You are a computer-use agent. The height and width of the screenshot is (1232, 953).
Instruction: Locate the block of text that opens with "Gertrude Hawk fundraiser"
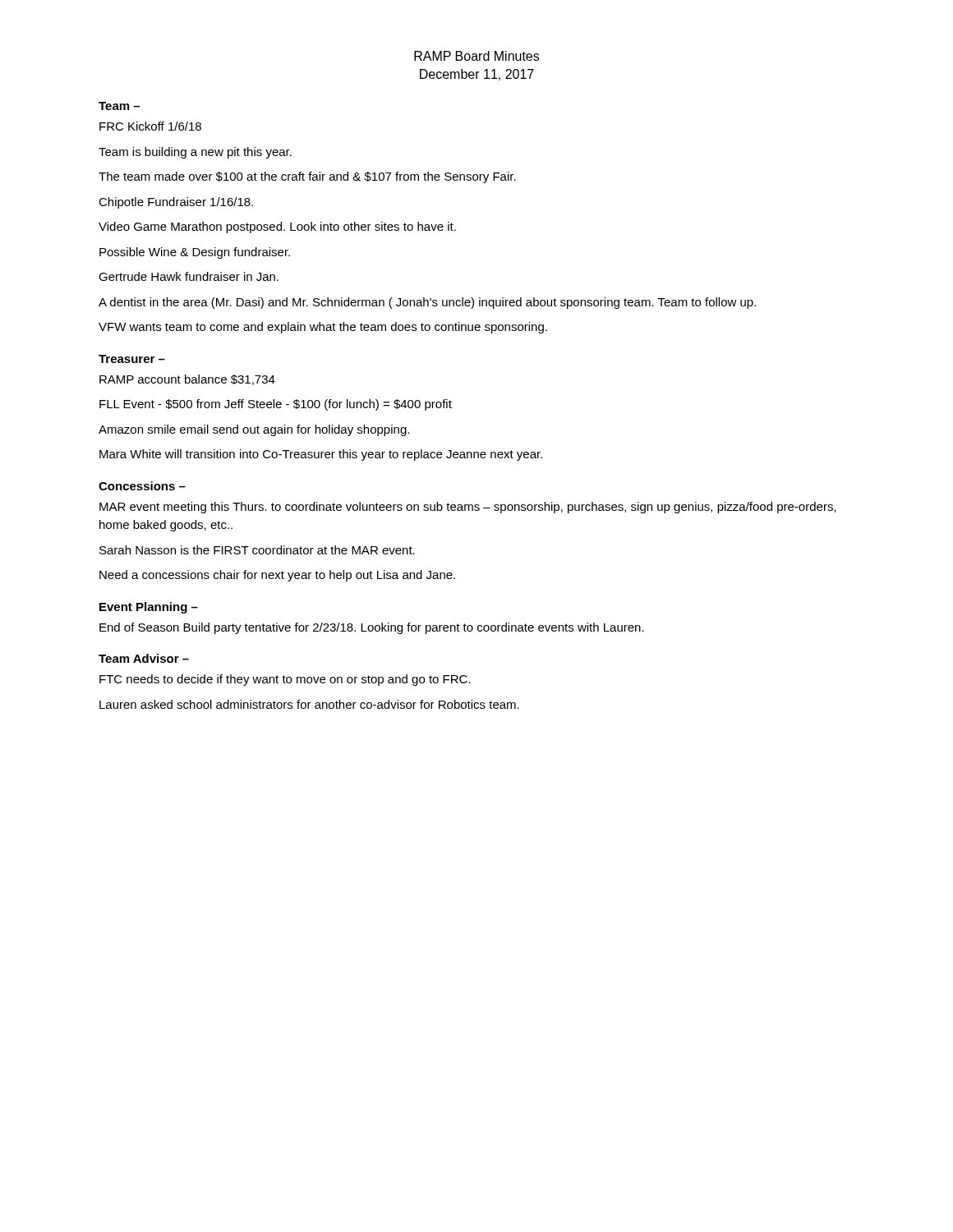click(189, 276)
